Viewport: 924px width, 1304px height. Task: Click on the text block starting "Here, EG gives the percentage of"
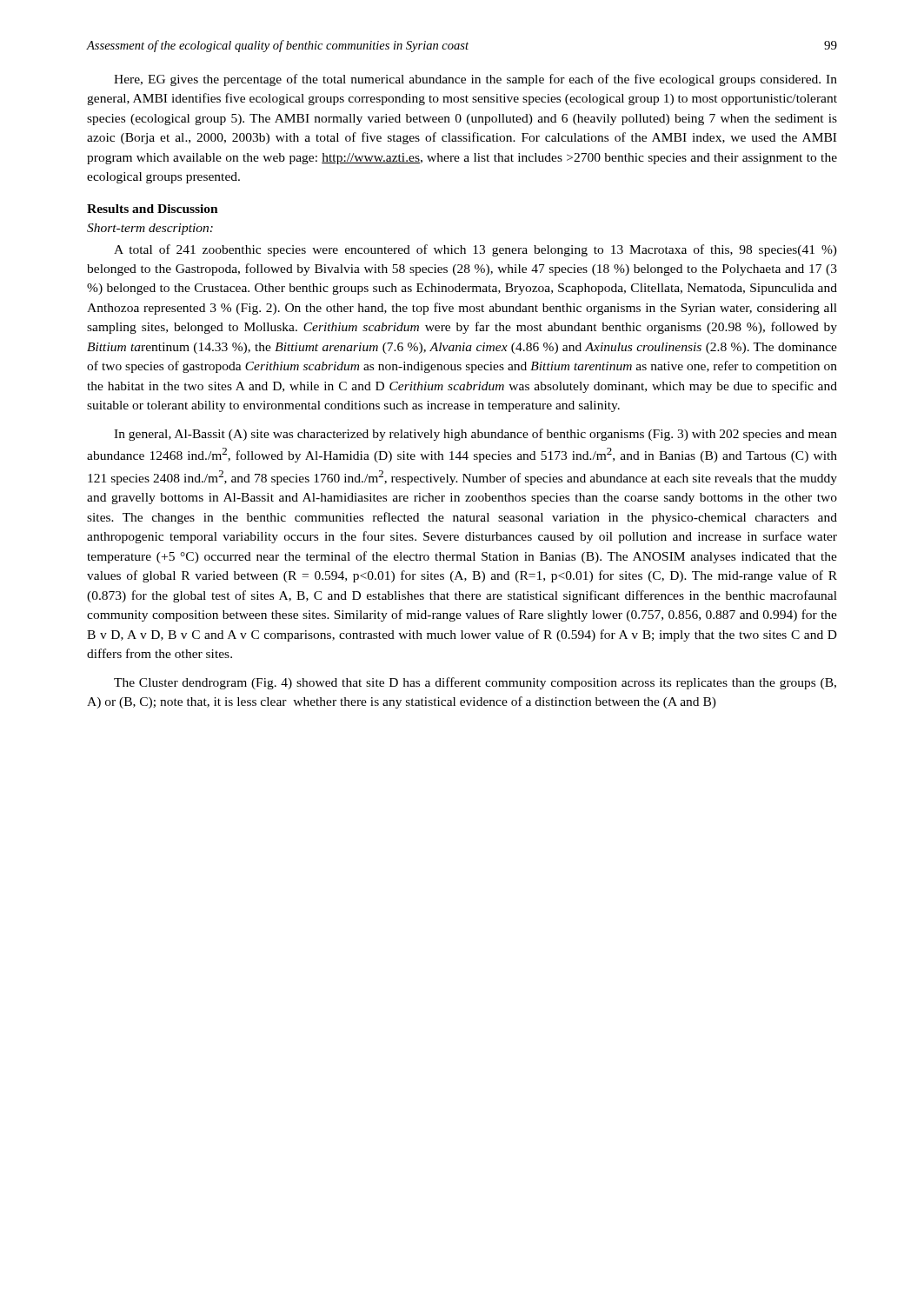tap(462, 128)
